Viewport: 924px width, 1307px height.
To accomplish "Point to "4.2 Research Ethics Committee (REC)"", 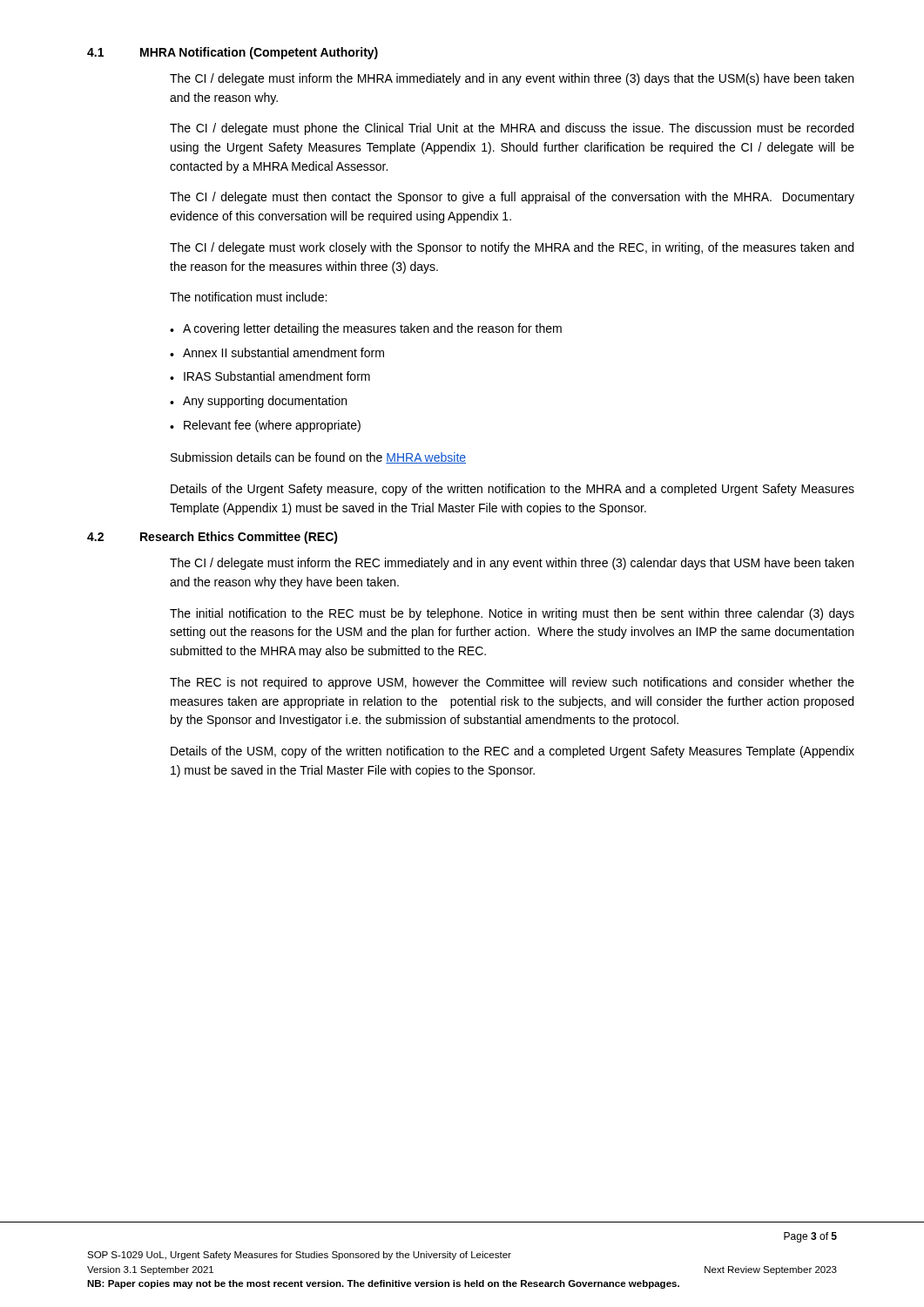I will (x=212, y=537).
